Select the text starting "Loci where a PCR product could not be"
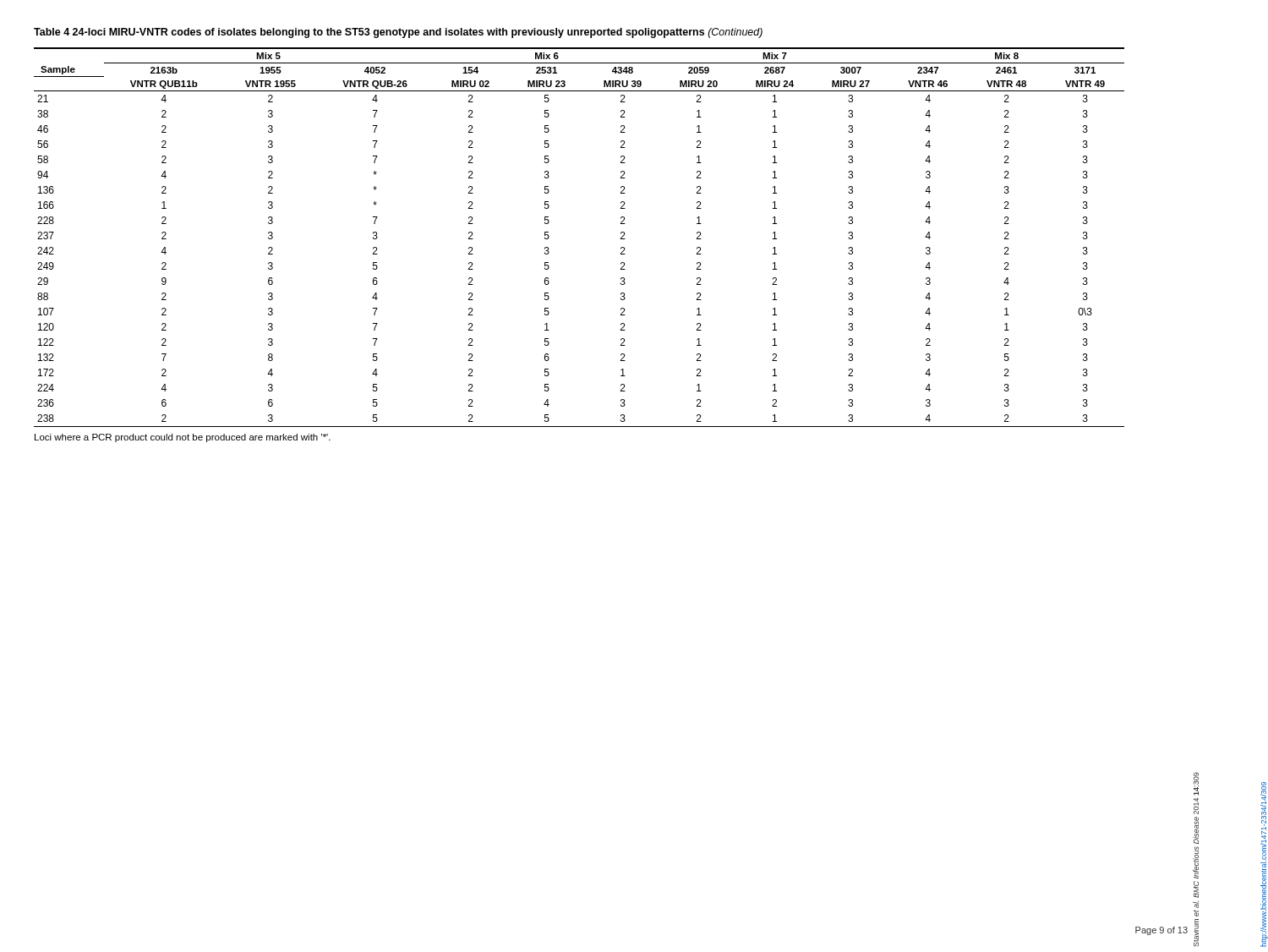1268x952 pixels. tap(182, 437)
